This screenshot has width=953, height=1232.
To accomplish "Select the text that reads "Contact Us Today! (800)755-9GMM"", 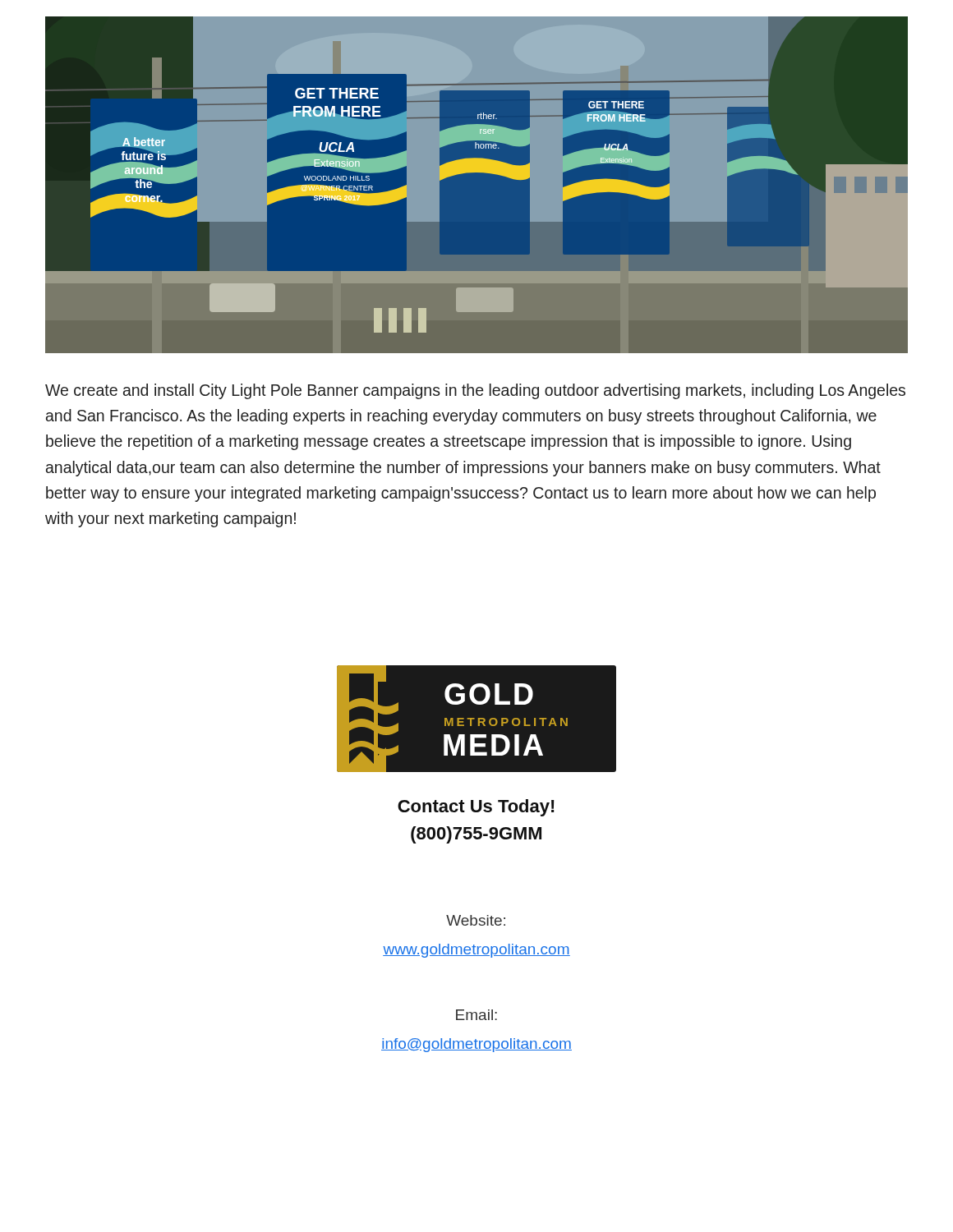I will pyautogui.click(x=476, y=820).
